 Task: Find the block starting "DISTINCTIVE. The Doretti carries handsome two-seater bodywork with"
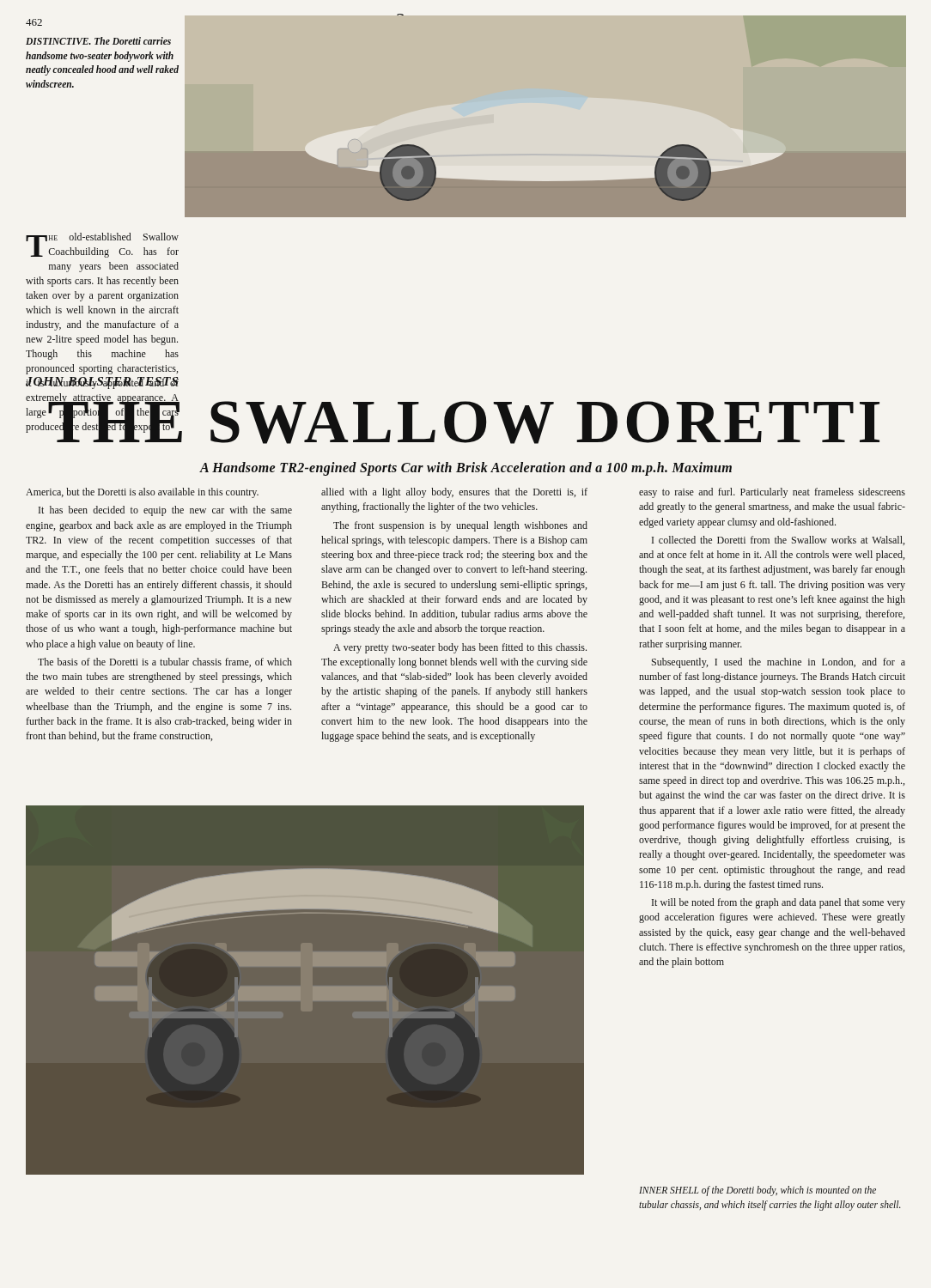(x=102, y=63)
